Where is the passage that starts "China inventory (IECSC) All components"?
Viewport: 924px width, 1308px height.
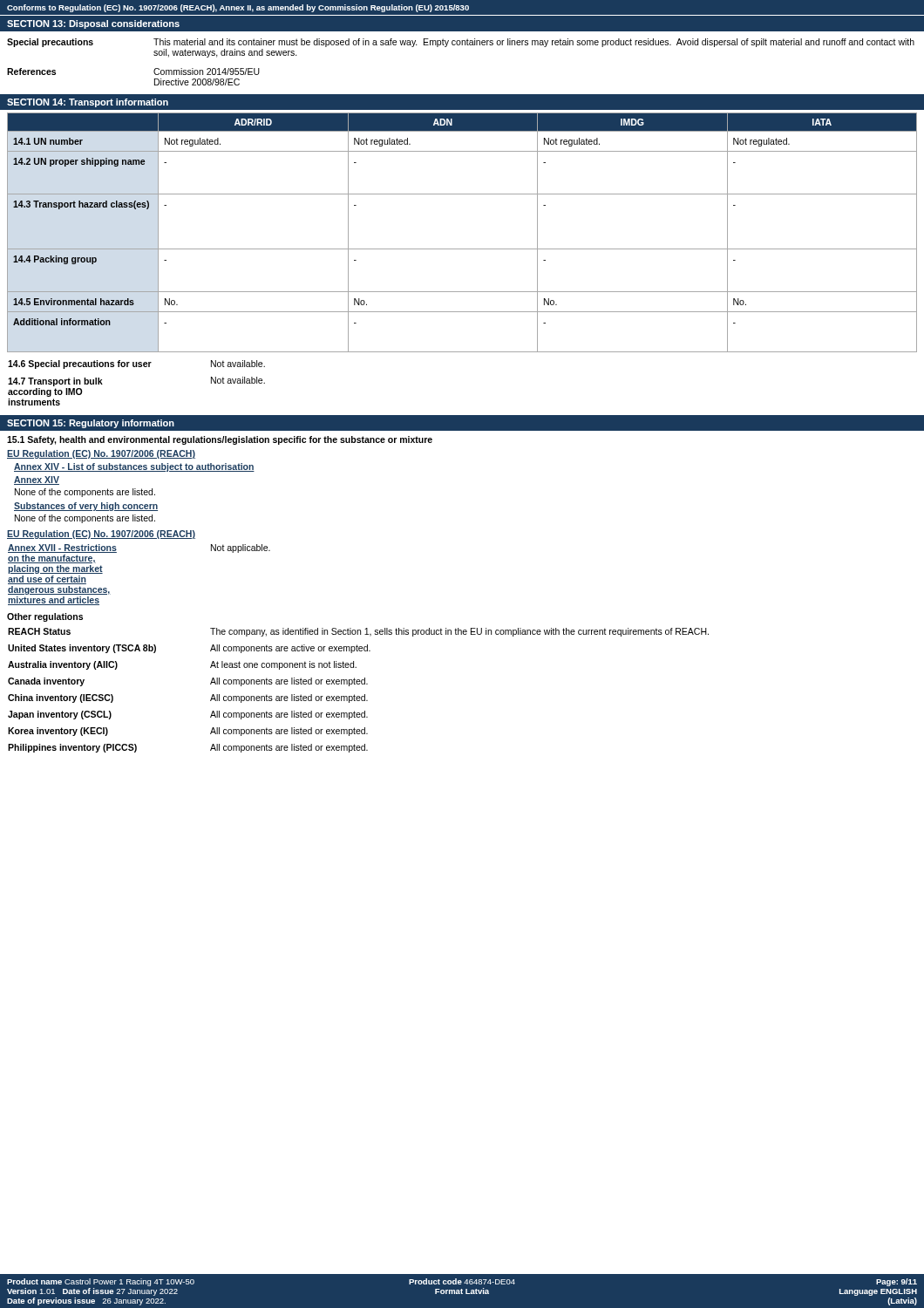(x=53, y=698)
